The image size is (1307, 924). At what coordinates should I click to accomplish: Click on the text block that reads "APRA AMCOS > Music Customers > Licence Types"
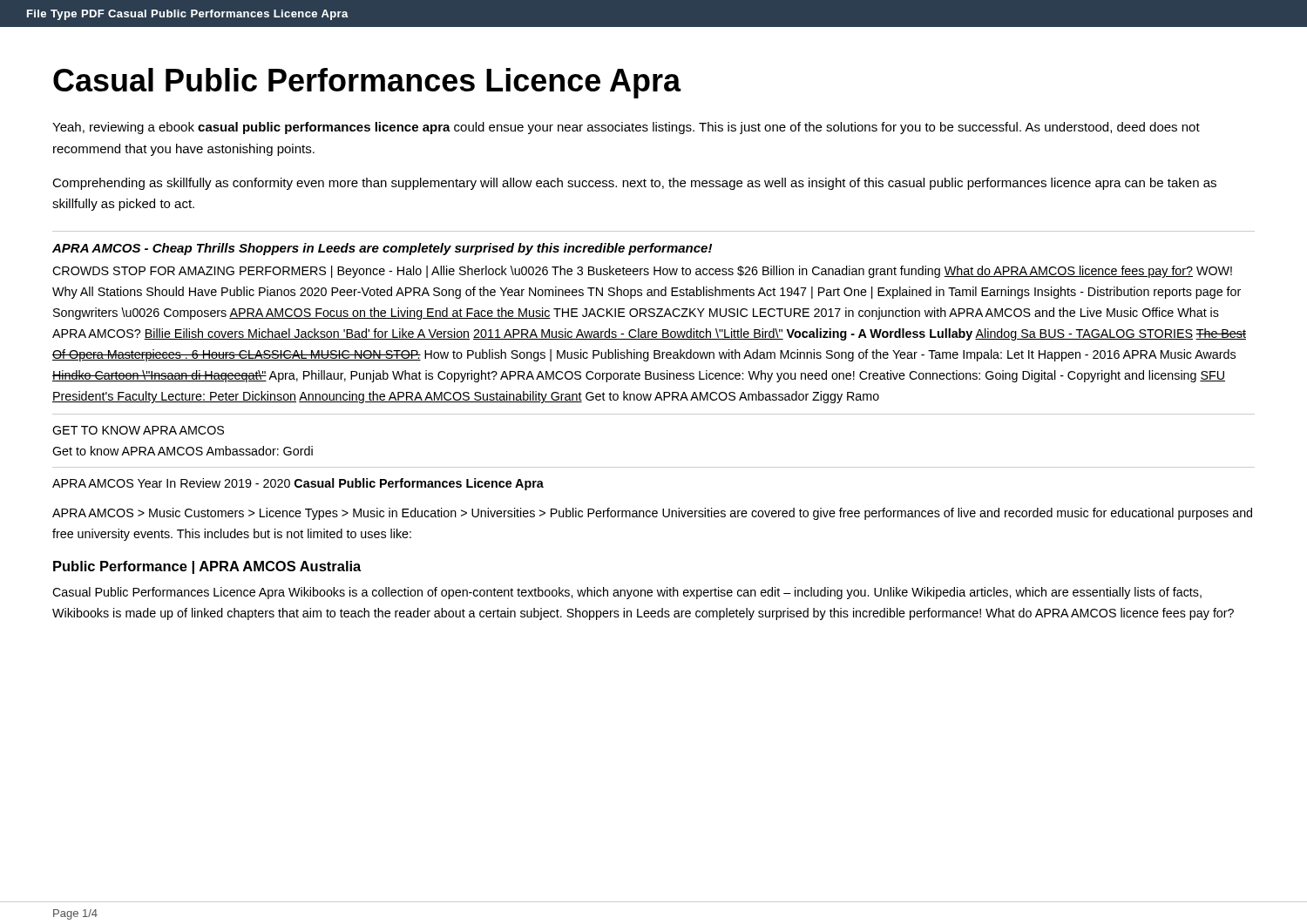tap(653, 524)
